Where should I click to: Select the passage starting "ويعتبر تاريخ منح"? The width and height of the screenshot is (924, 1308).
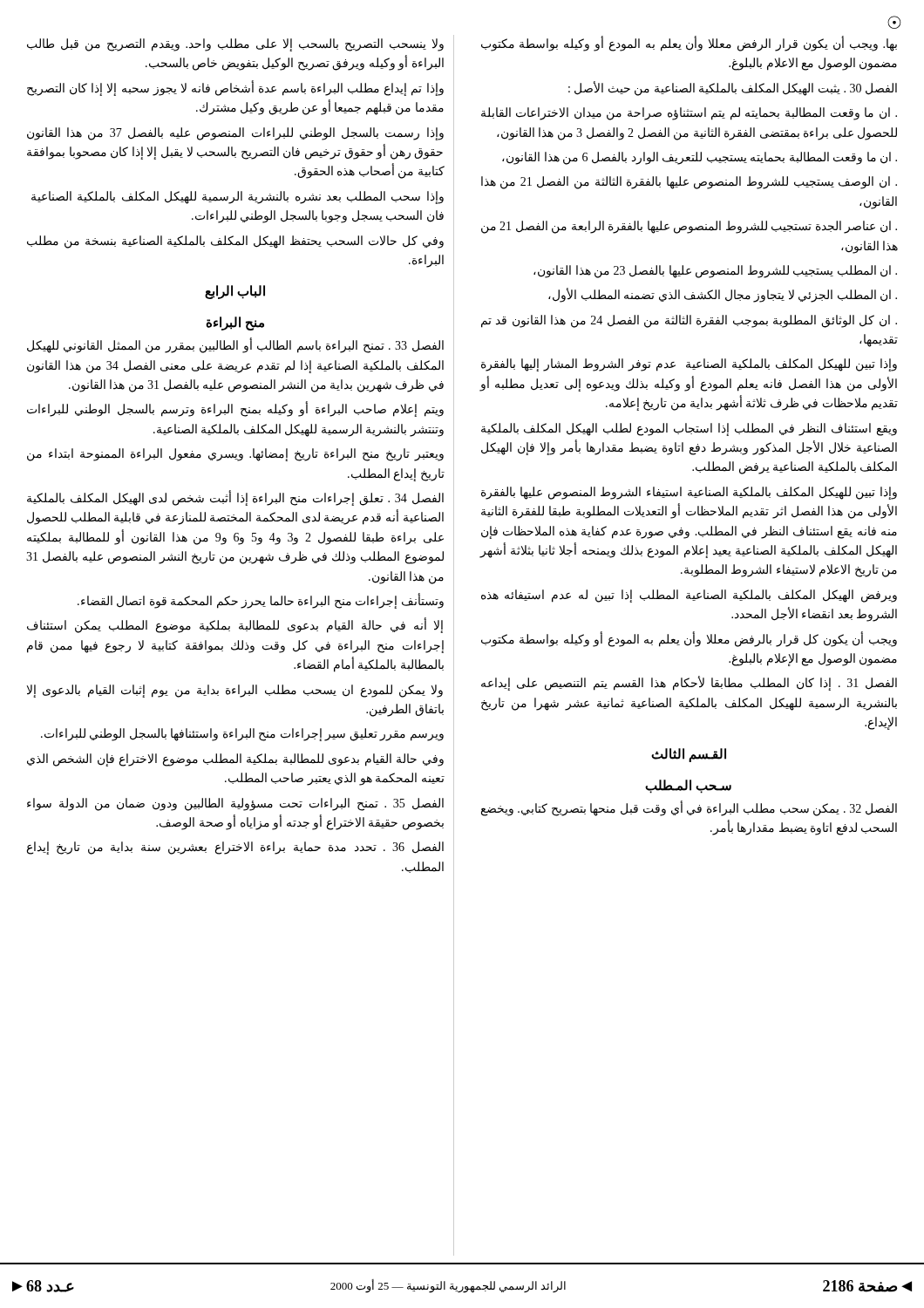[235, 464]
